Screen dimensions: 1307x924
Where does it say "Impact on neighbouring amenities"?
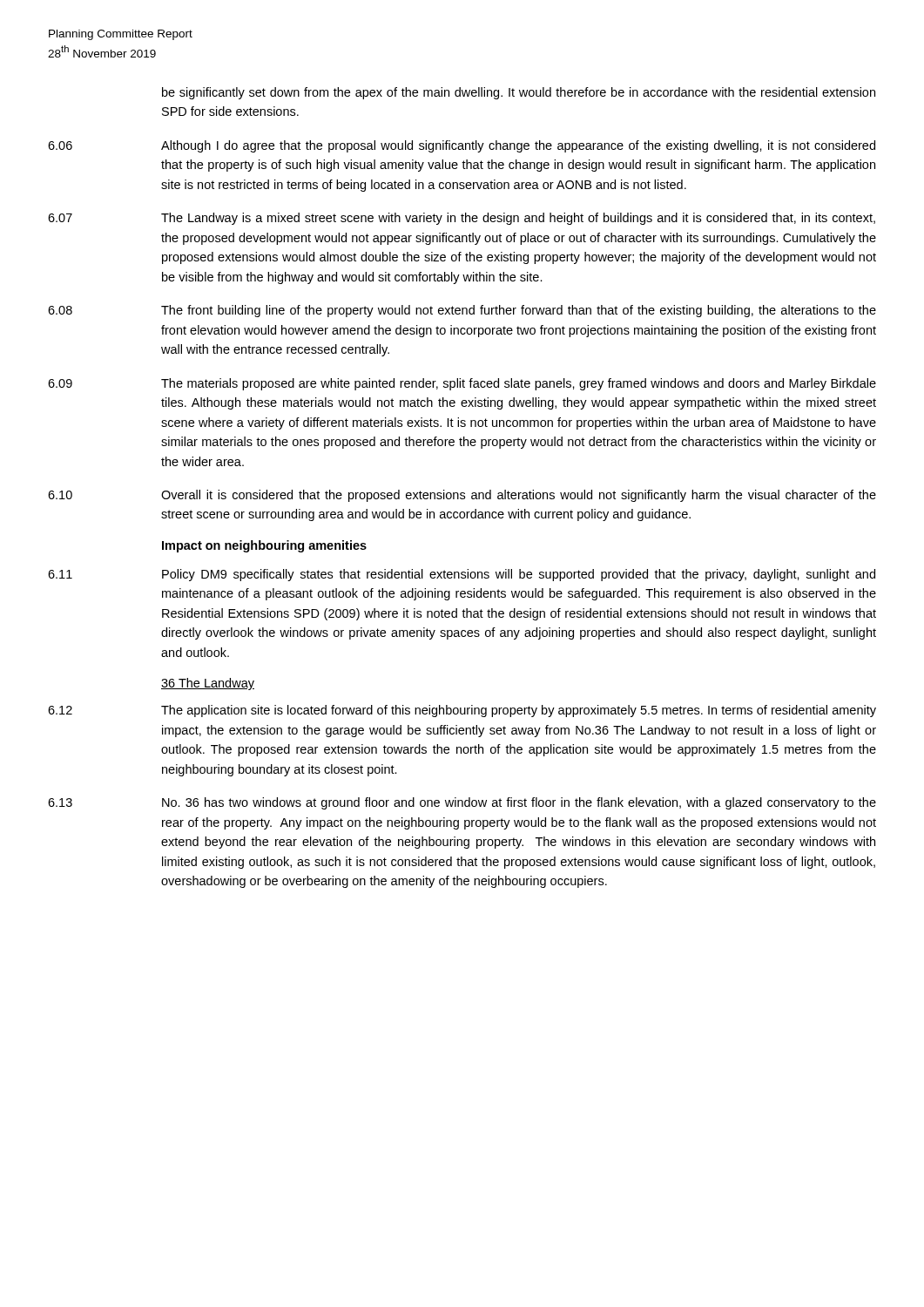(264, 545)
